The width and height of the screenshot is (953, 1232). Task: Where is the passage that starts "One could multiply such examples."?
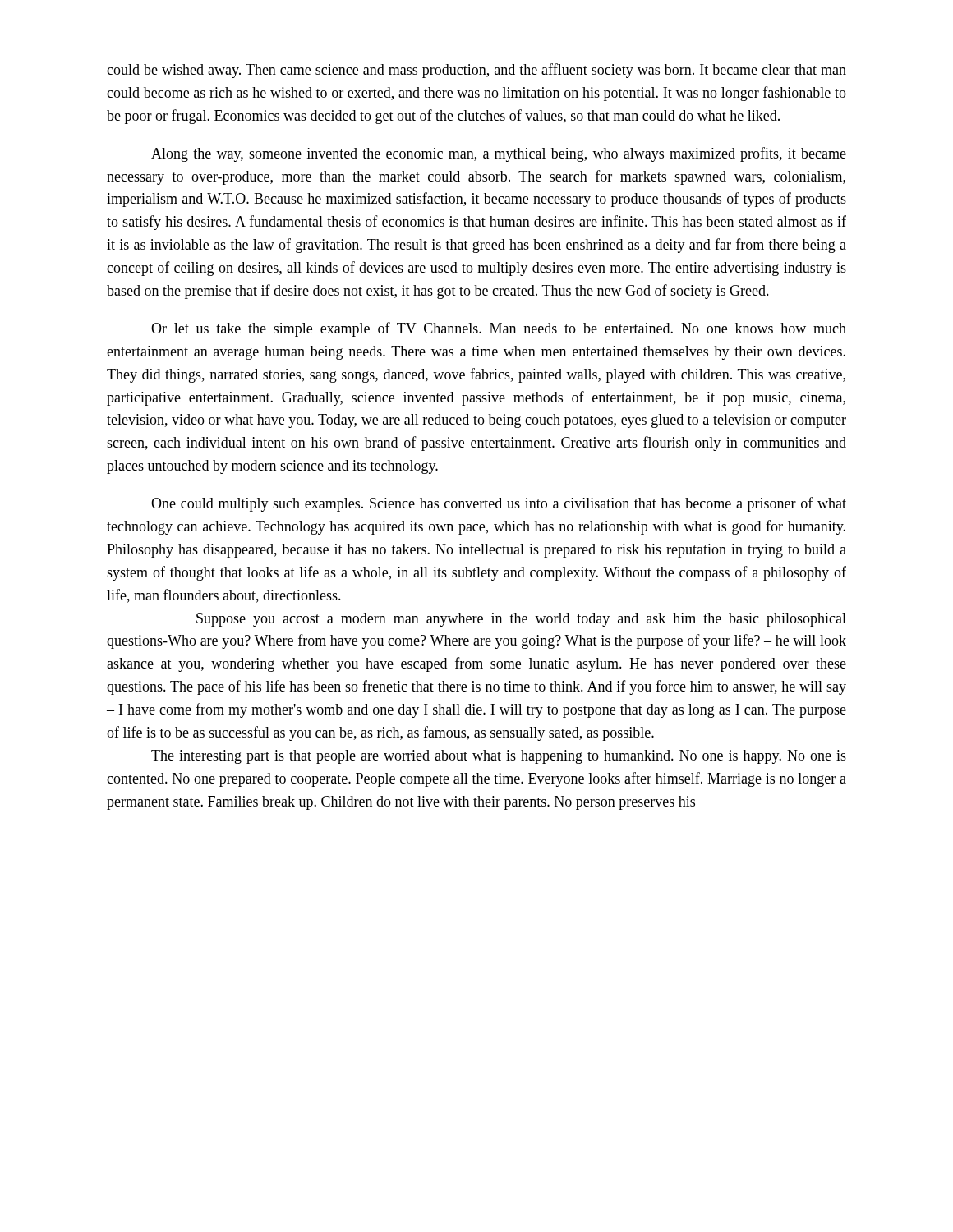point(476,653)
